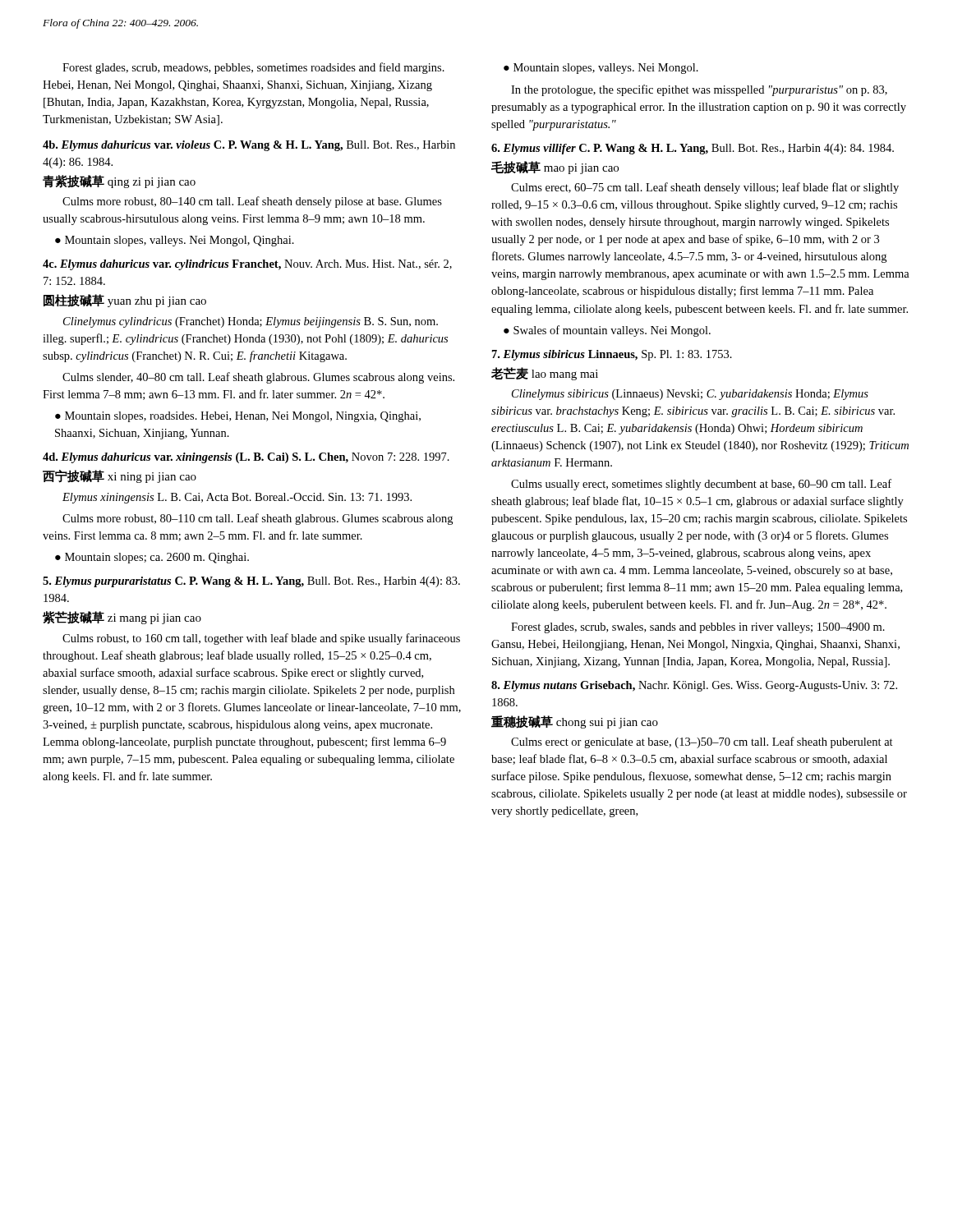Navigate to the text block starting "Forest glades, scrub, meadows, pebbles,"

coord(244,93)
